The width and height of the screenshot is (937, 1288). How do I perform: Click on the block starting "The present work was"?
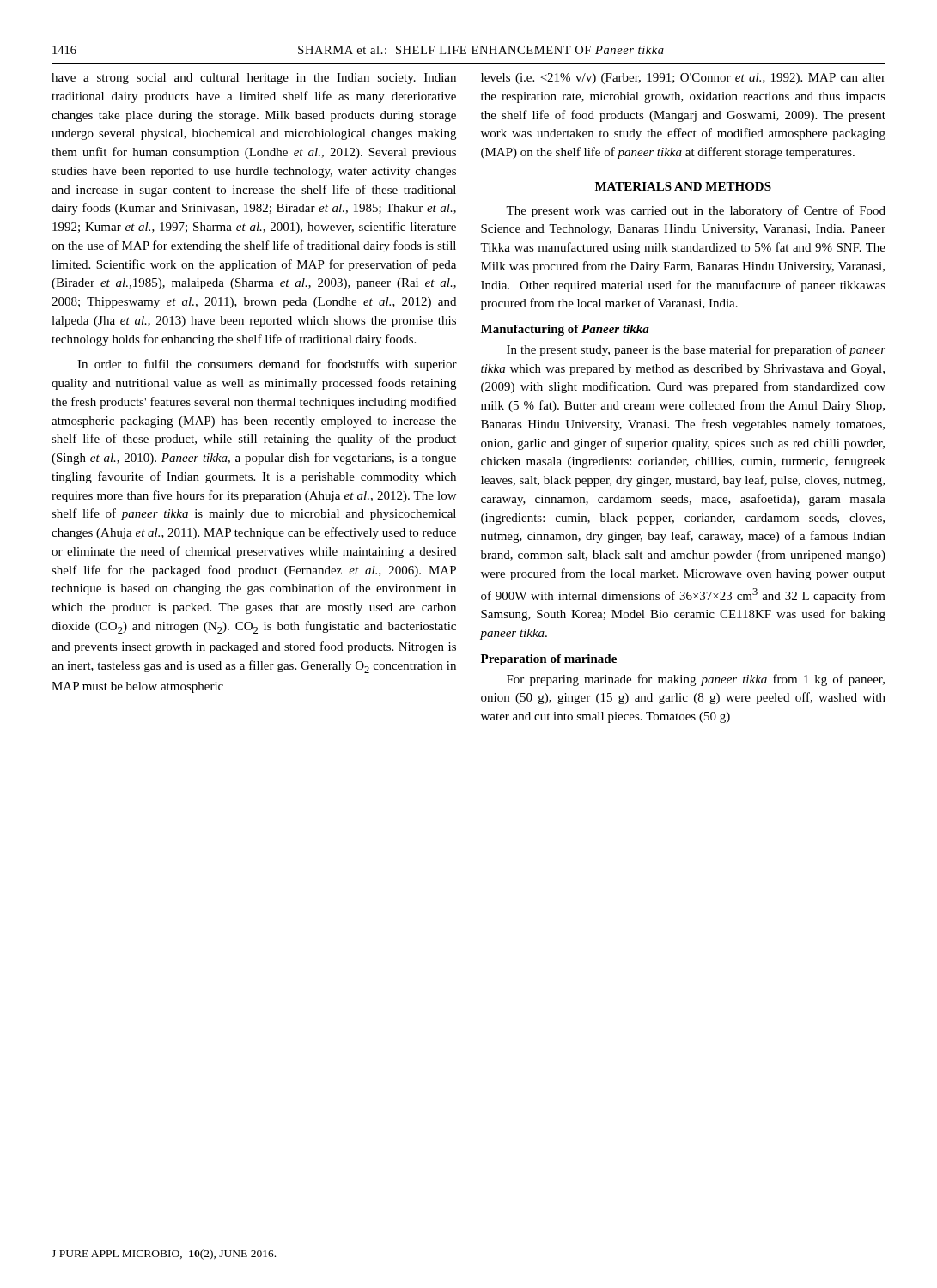(683, 257)
